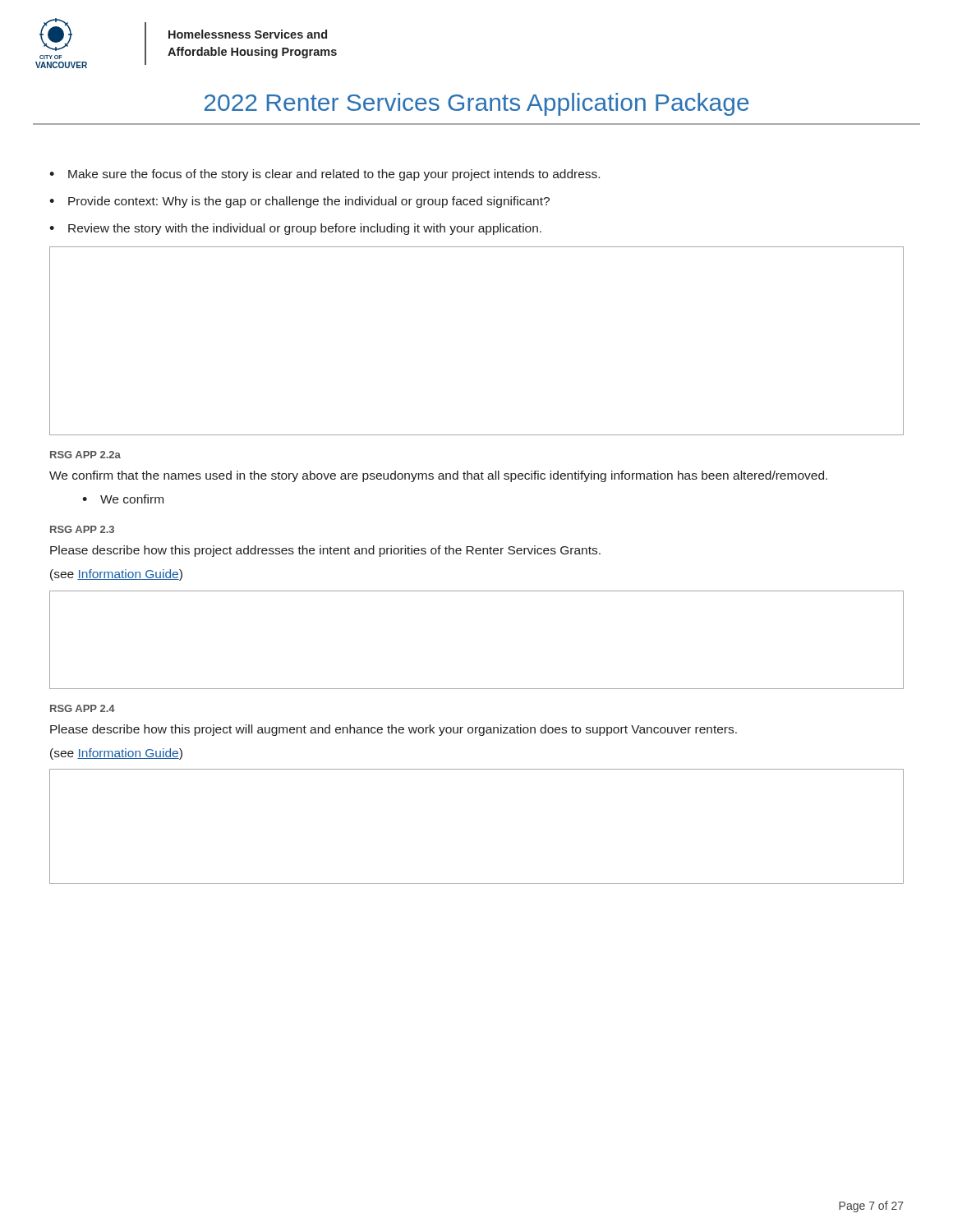
Task: Navigate to the block starting "• Review the"
Action: click(x=476, y=229)
